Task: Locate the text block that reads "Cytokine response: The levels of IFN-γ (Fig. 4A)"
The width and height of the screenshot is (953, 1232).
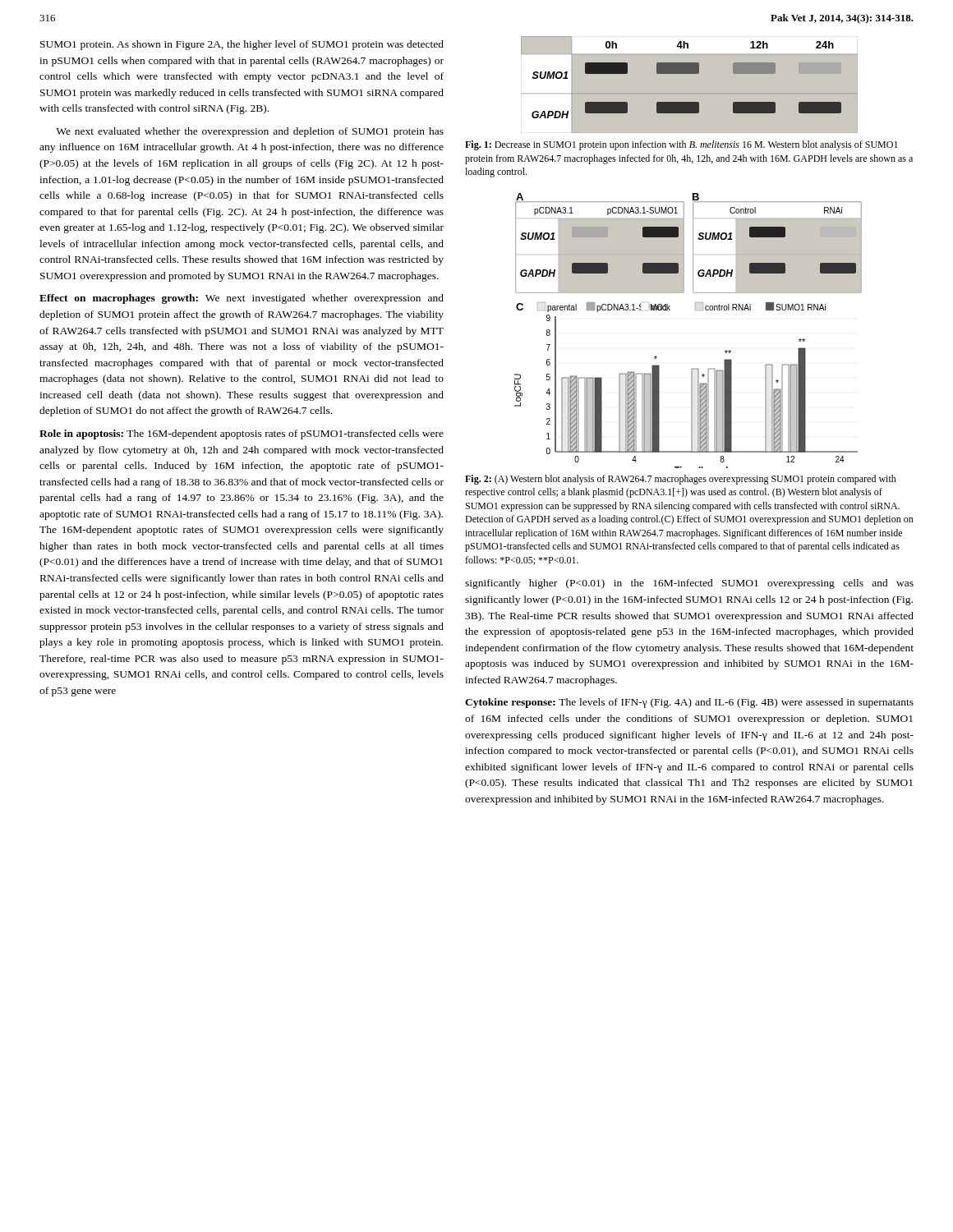Action: point(689,751)
